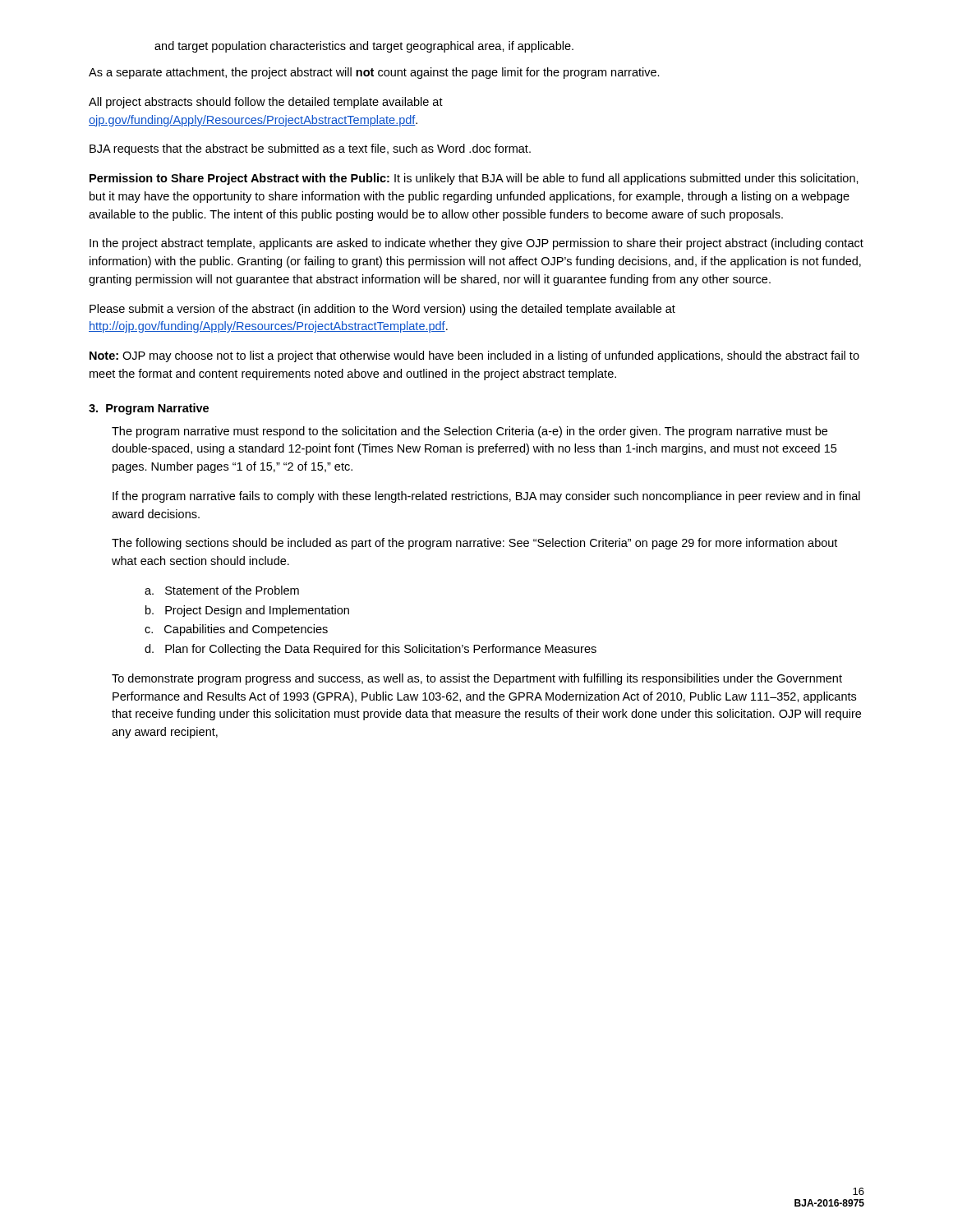Point to the block beginning "The following sections"

(x=475, y=552)
